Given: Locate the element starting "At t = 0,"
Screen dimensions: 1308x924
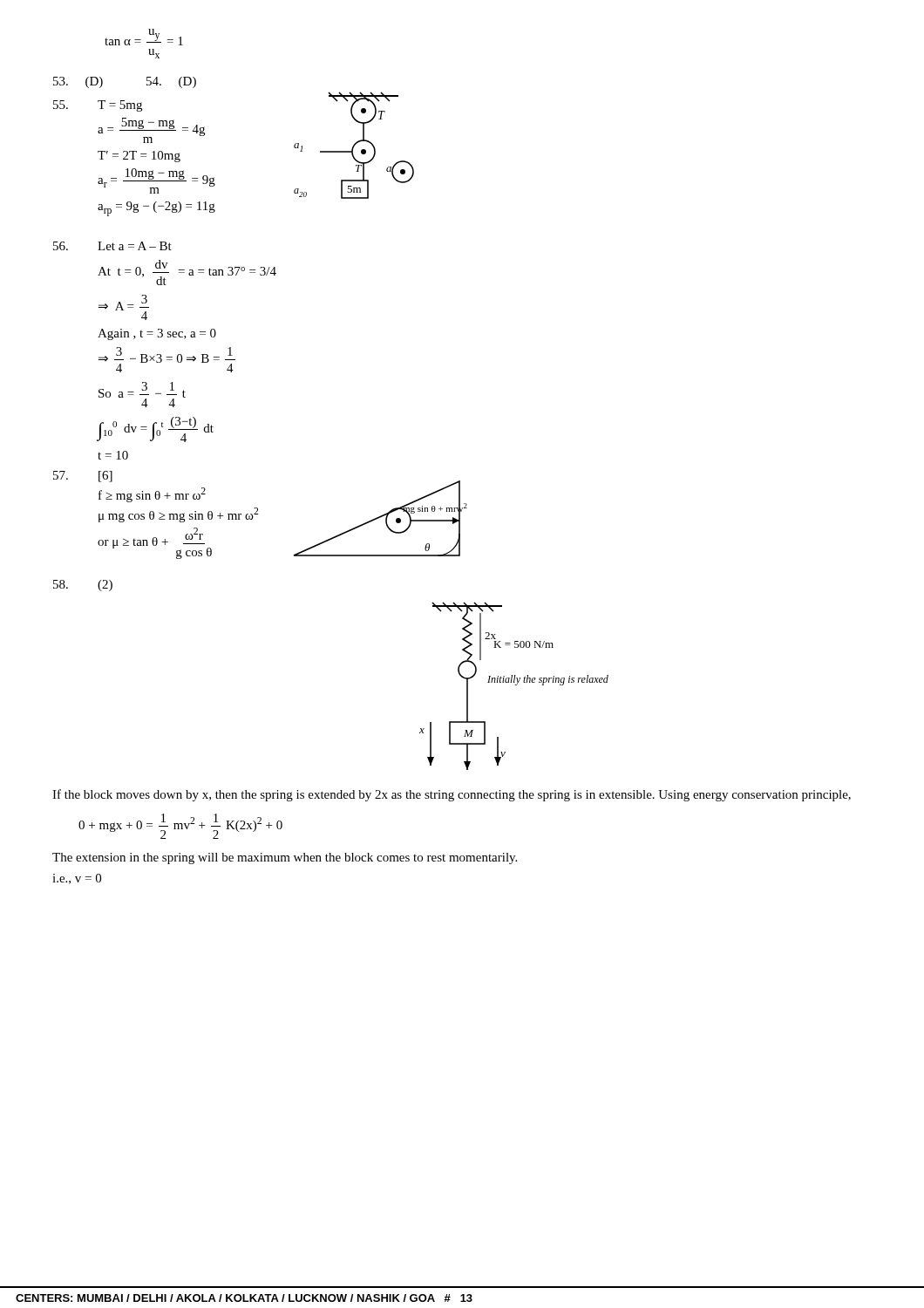Looking at the screenshot, I should 187,273.
